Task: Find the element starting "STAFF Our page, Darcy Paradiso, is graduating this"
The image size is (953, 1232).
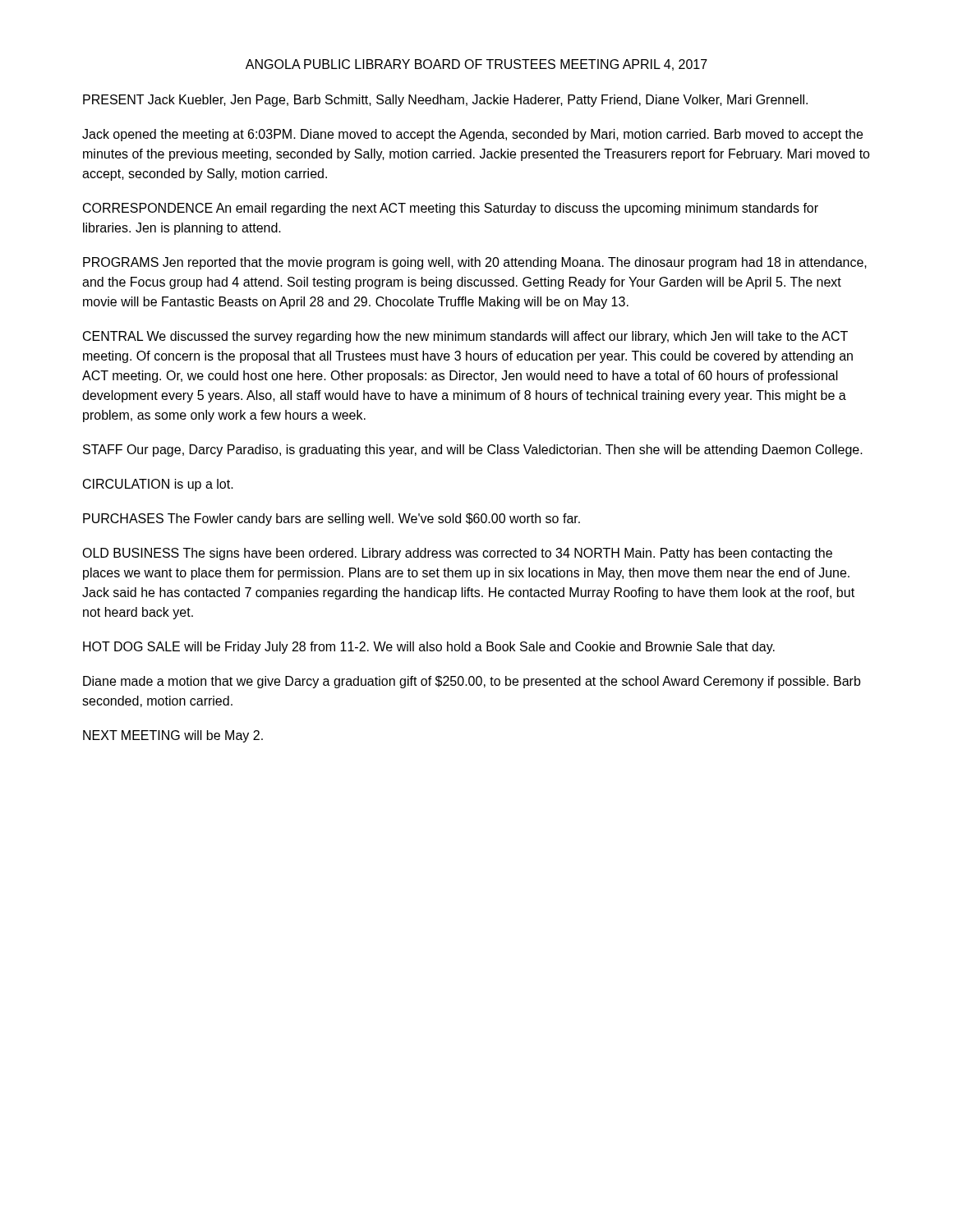Action: tap(473, 450)
